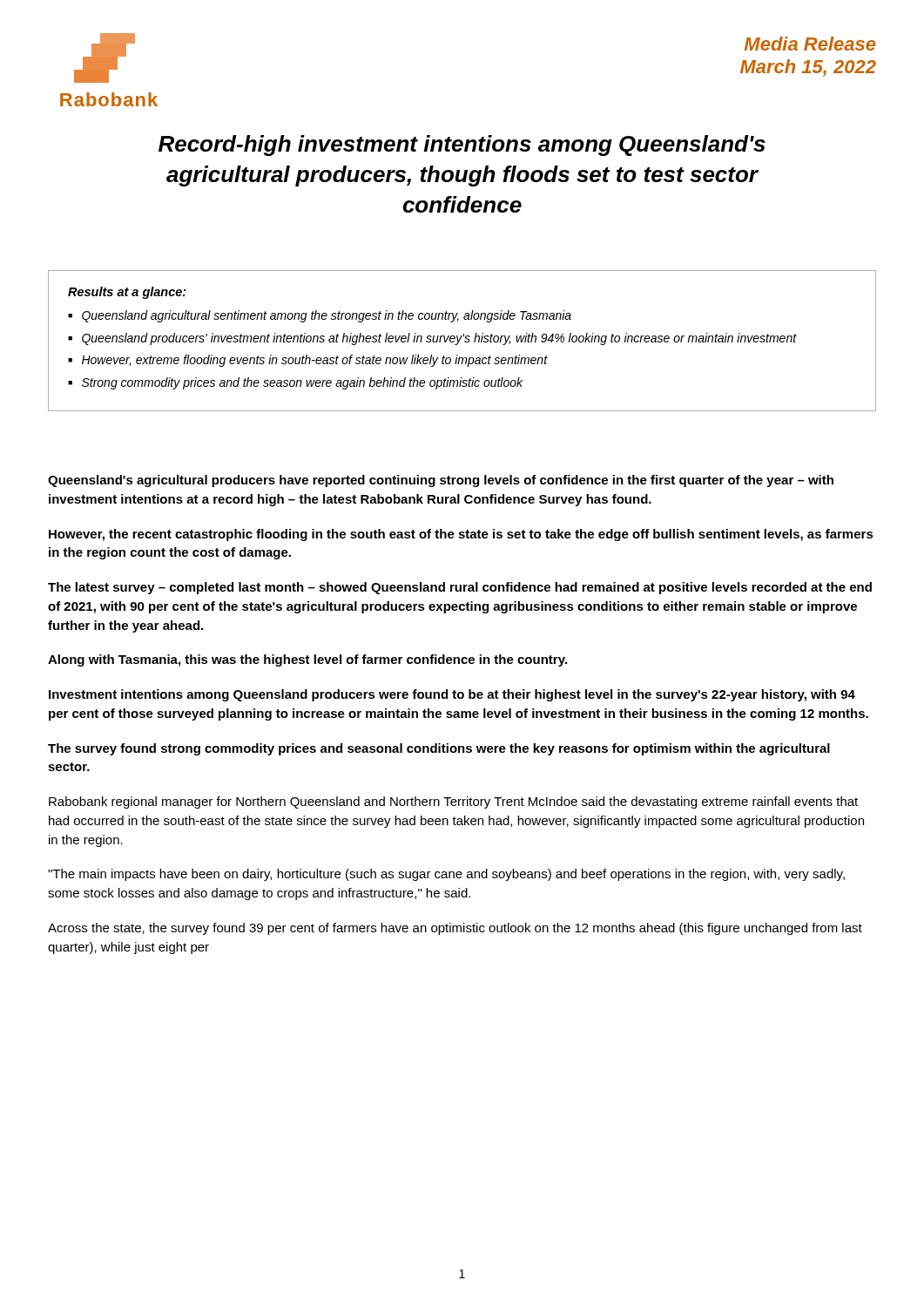
Task: Point to the text block starting "Rabobank regional manager for Northern"
Action: click(x=456, y=820)
